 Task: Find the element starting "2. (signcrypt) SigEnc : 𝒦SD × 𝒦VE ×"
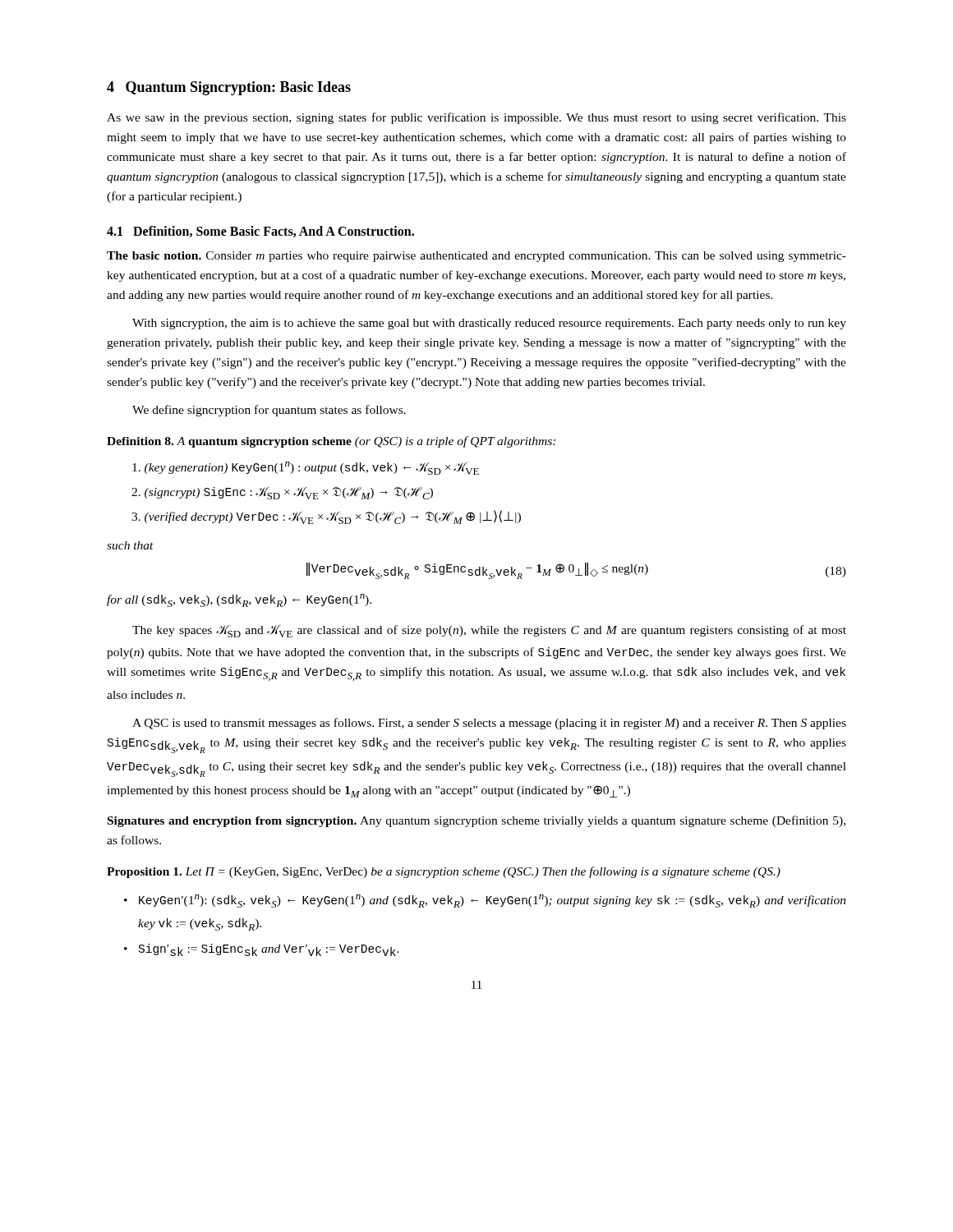[x=282, y=494]
